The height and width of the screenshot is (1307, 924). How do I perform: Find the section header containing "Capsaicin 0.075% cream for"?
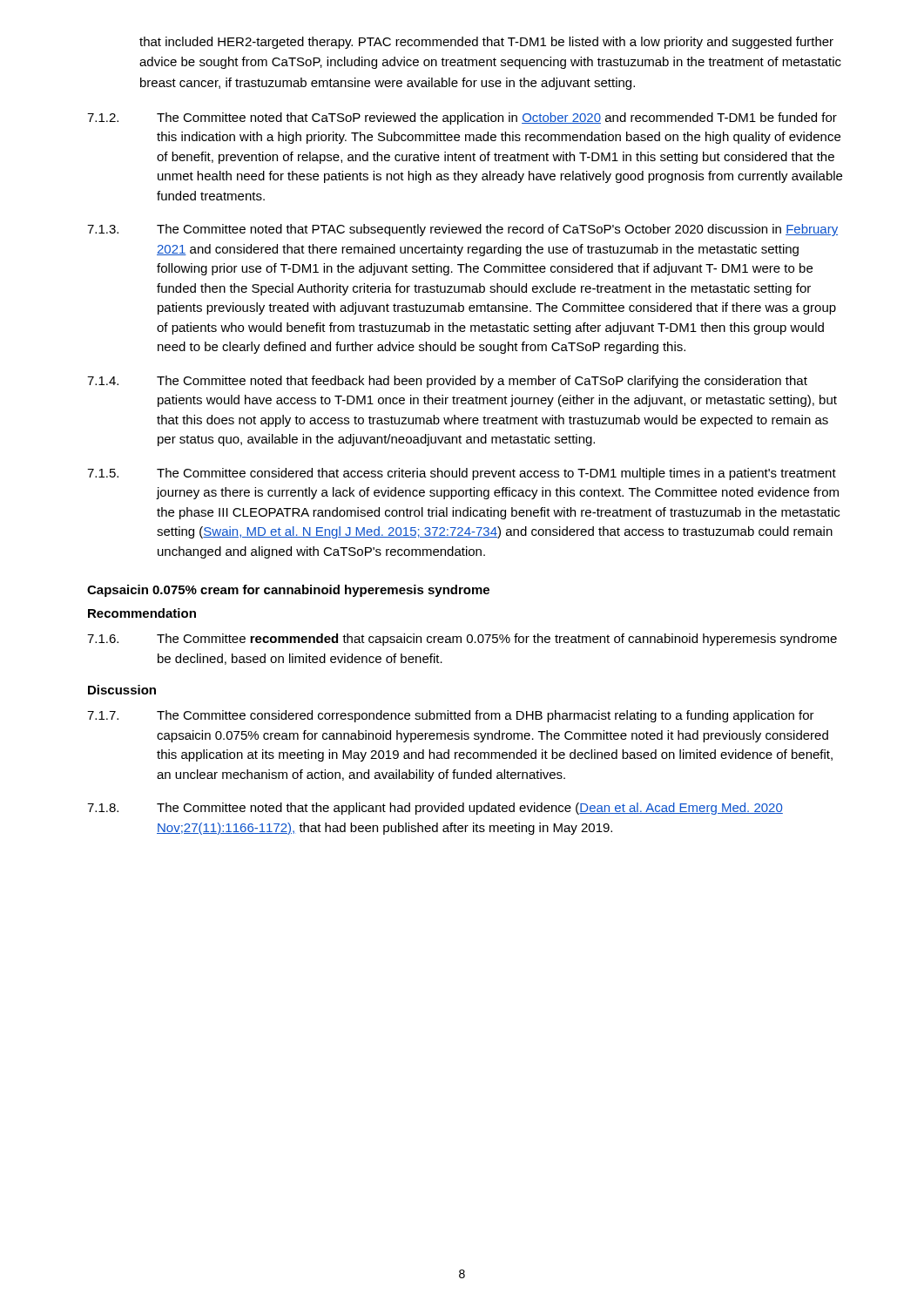[289, 590]
